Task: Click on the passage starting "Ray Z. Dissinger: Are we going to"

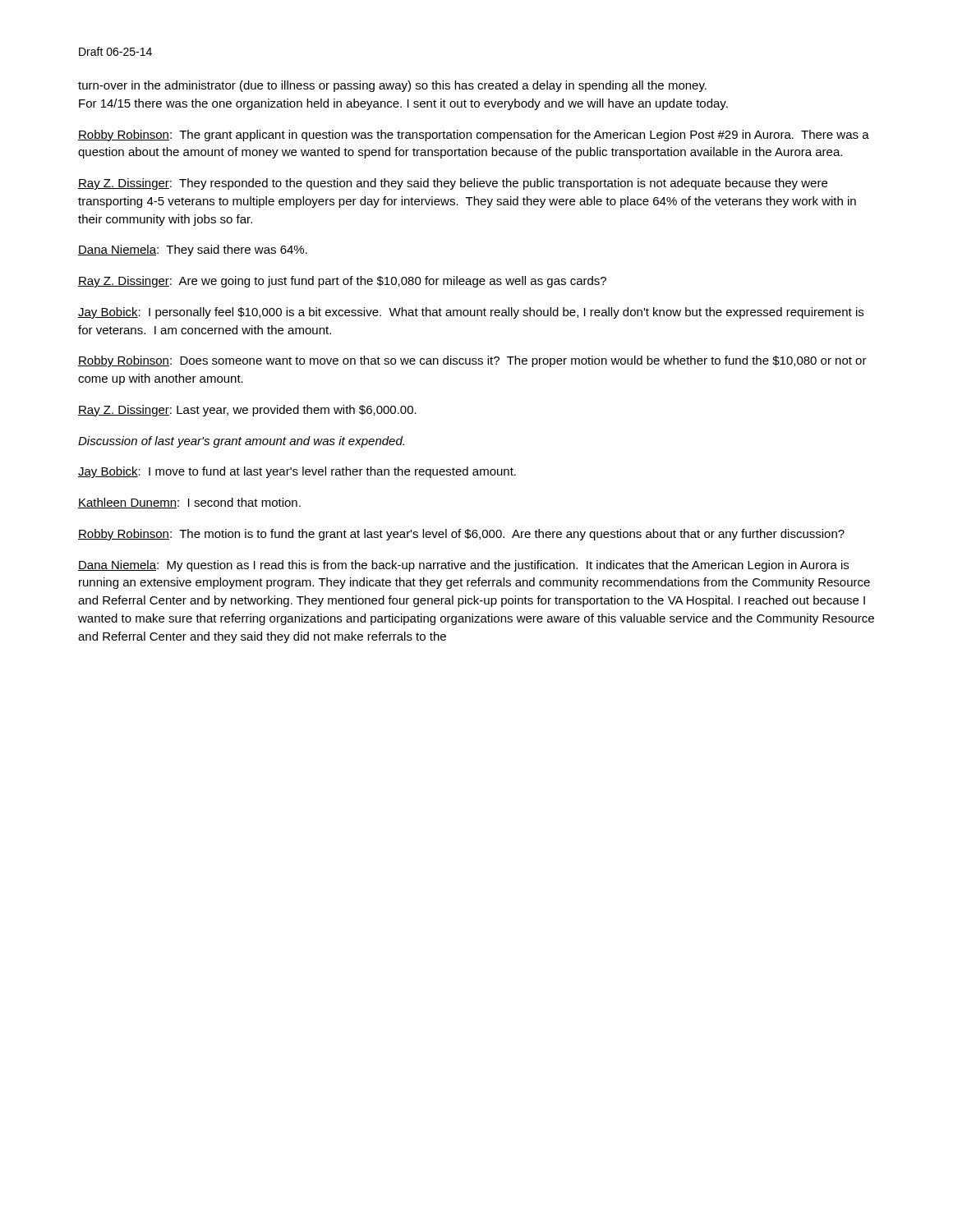Action: 342,280
